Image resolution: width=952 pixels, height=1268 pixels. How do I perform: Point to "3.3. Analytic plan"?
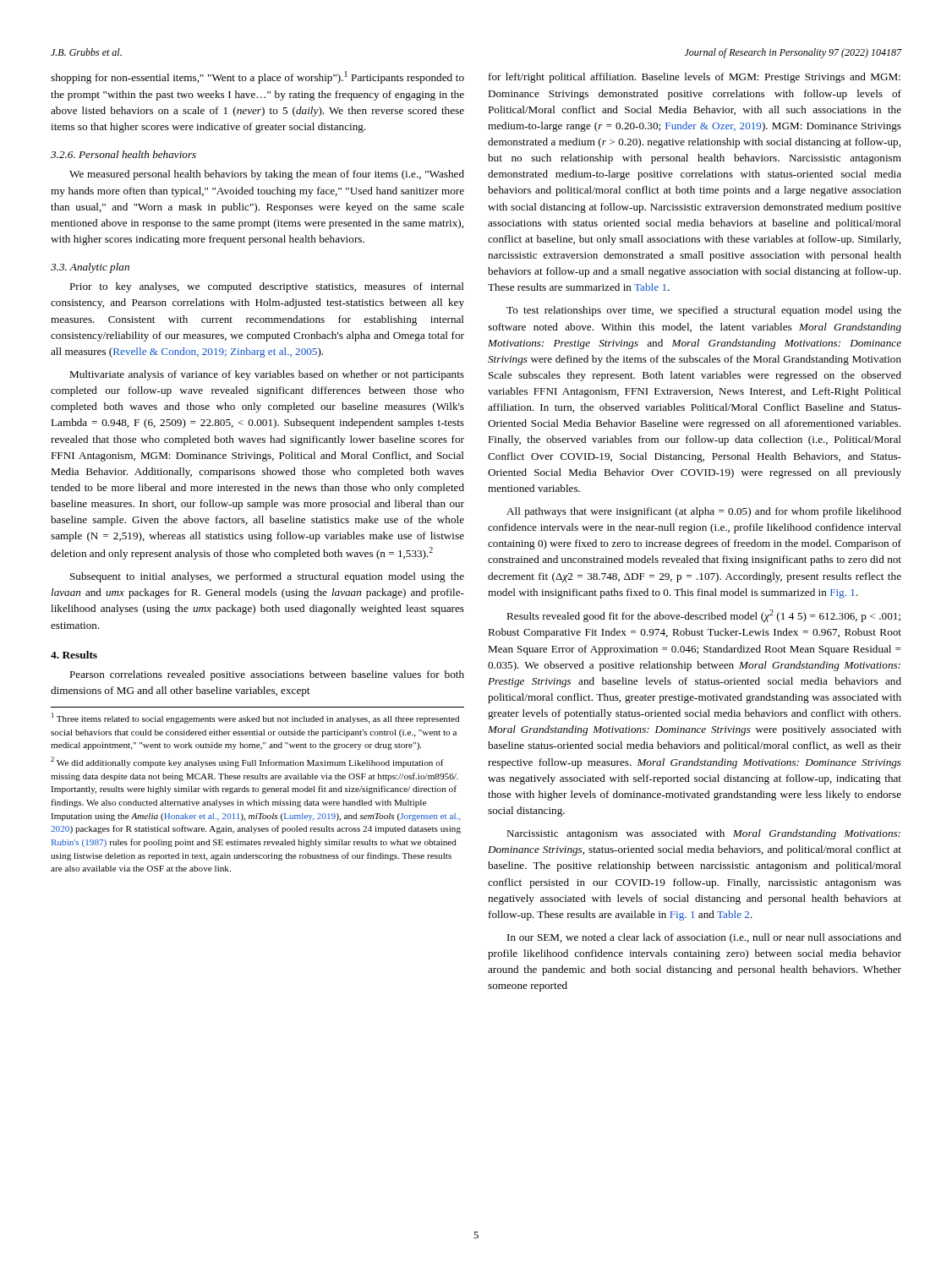click(x=90, y=268)
